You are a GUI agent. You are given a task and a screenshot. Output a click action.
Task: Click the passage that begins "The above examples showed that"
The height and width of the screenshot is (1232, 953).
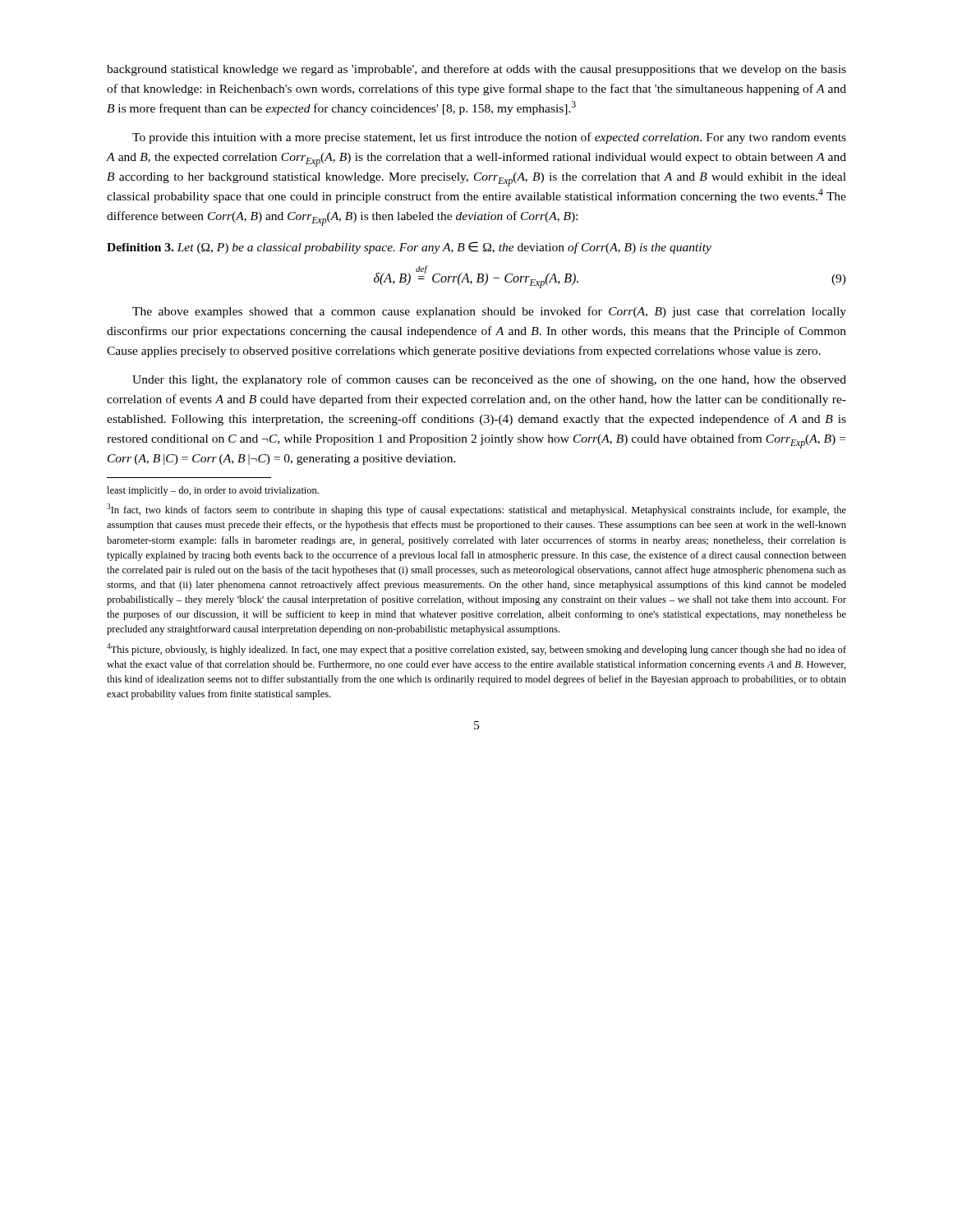476,331
